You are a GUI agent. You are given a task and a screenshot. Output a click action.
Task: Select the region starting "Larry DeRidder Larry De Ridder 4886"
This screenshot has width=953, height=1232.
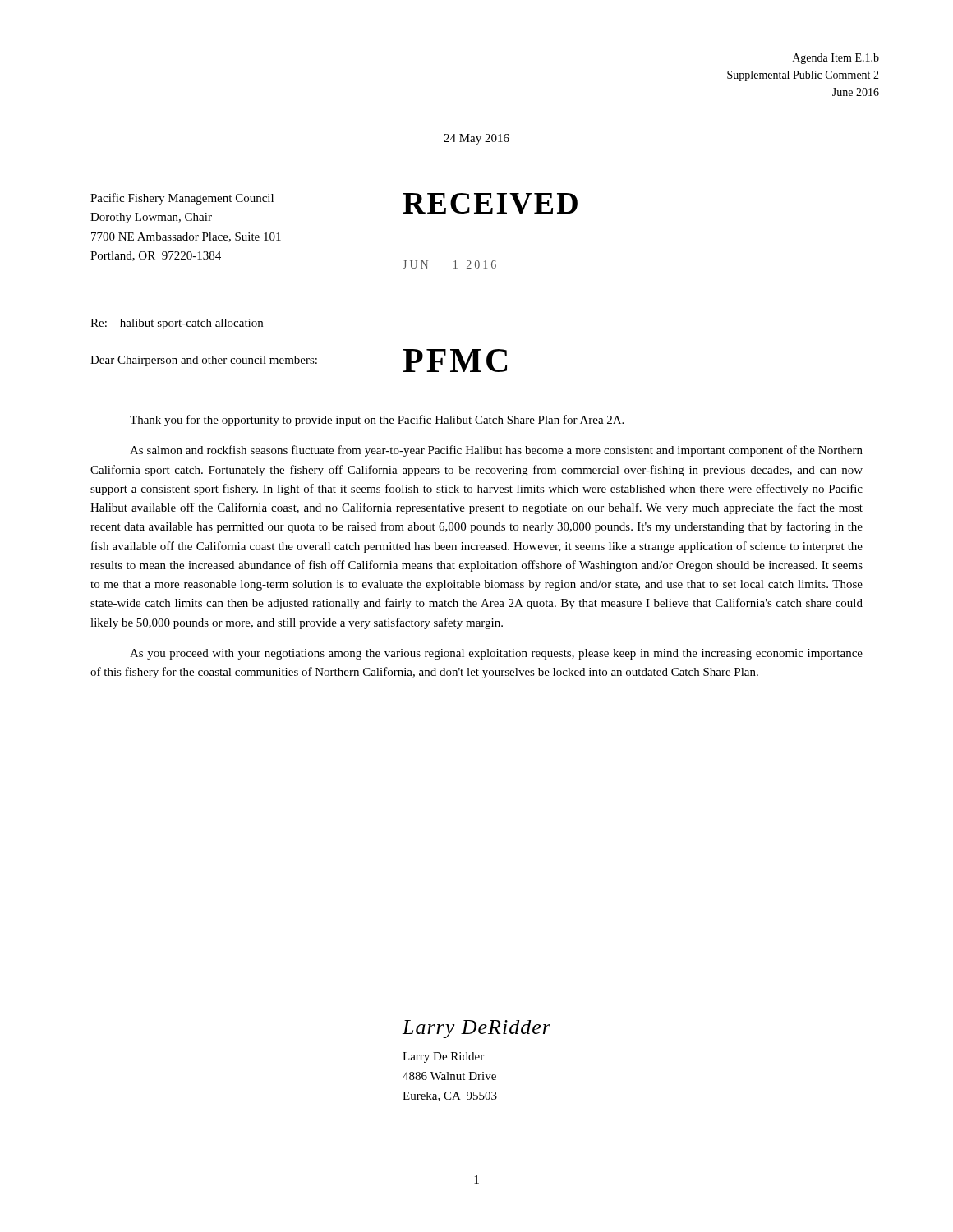point(477,1056)
